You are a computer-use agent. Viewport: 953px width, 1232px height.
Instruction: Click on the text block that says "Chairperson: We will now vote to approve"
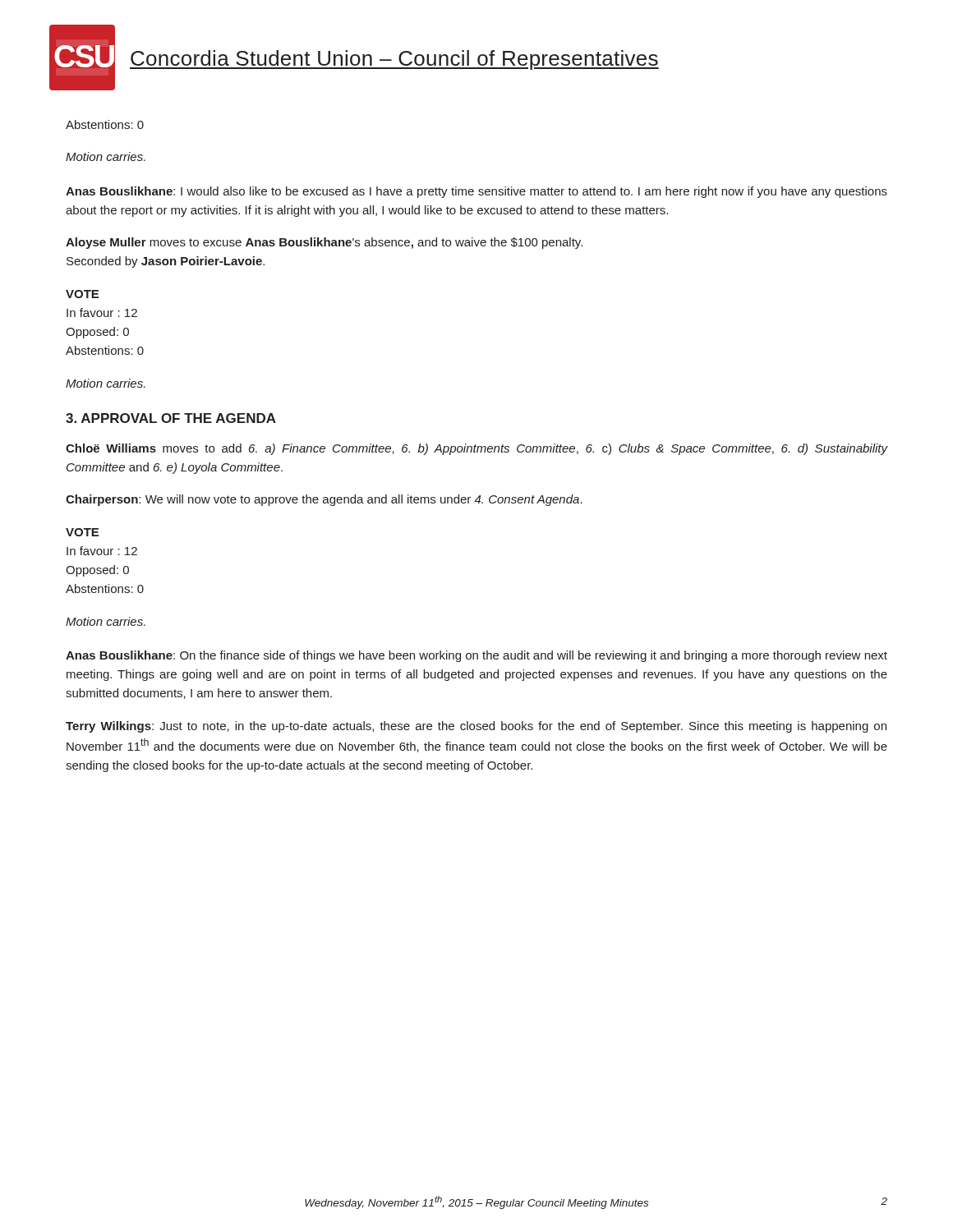click(476, 499)
